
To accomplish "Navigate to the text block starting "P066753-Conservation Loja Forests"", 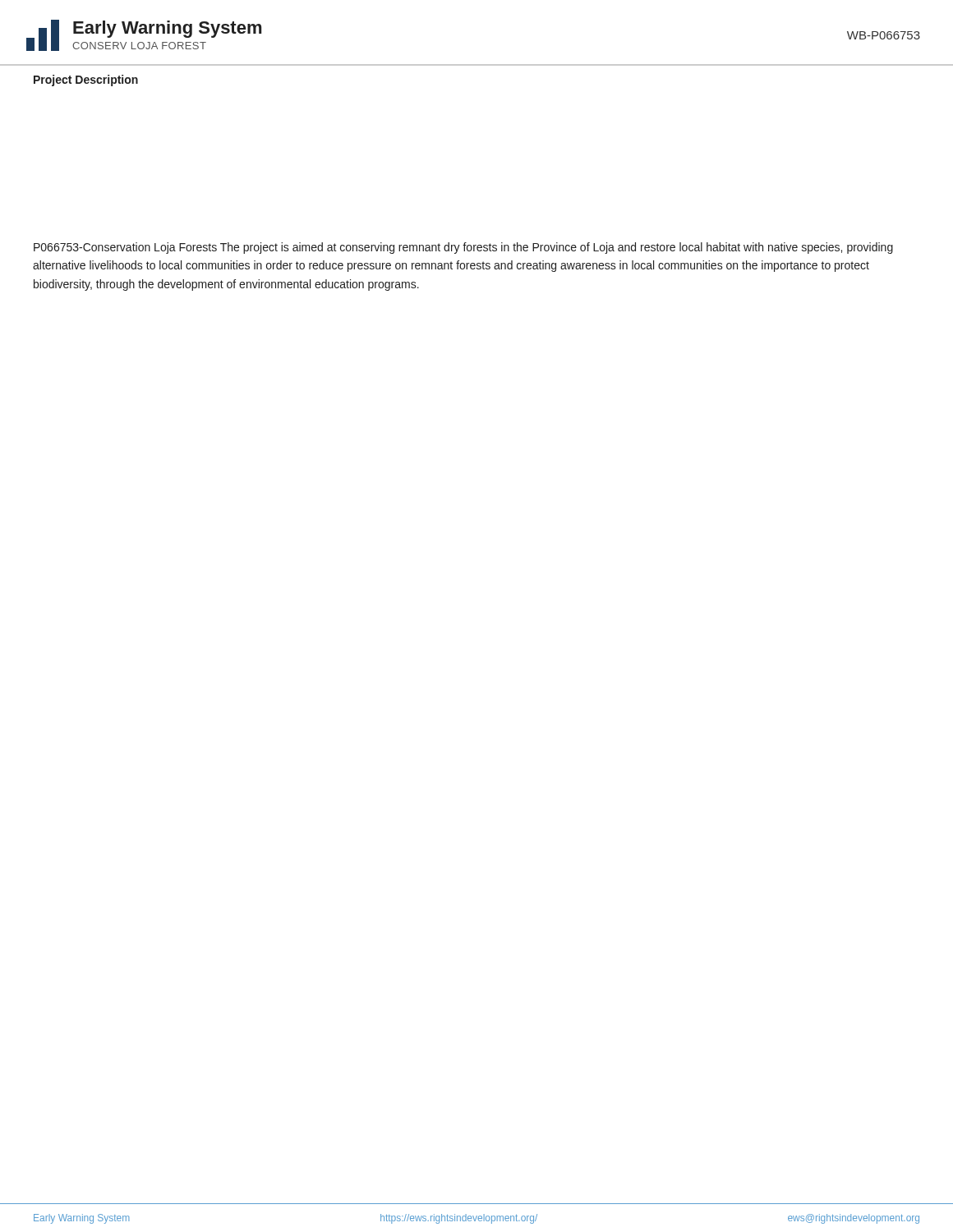I will [x=463, y=266].
